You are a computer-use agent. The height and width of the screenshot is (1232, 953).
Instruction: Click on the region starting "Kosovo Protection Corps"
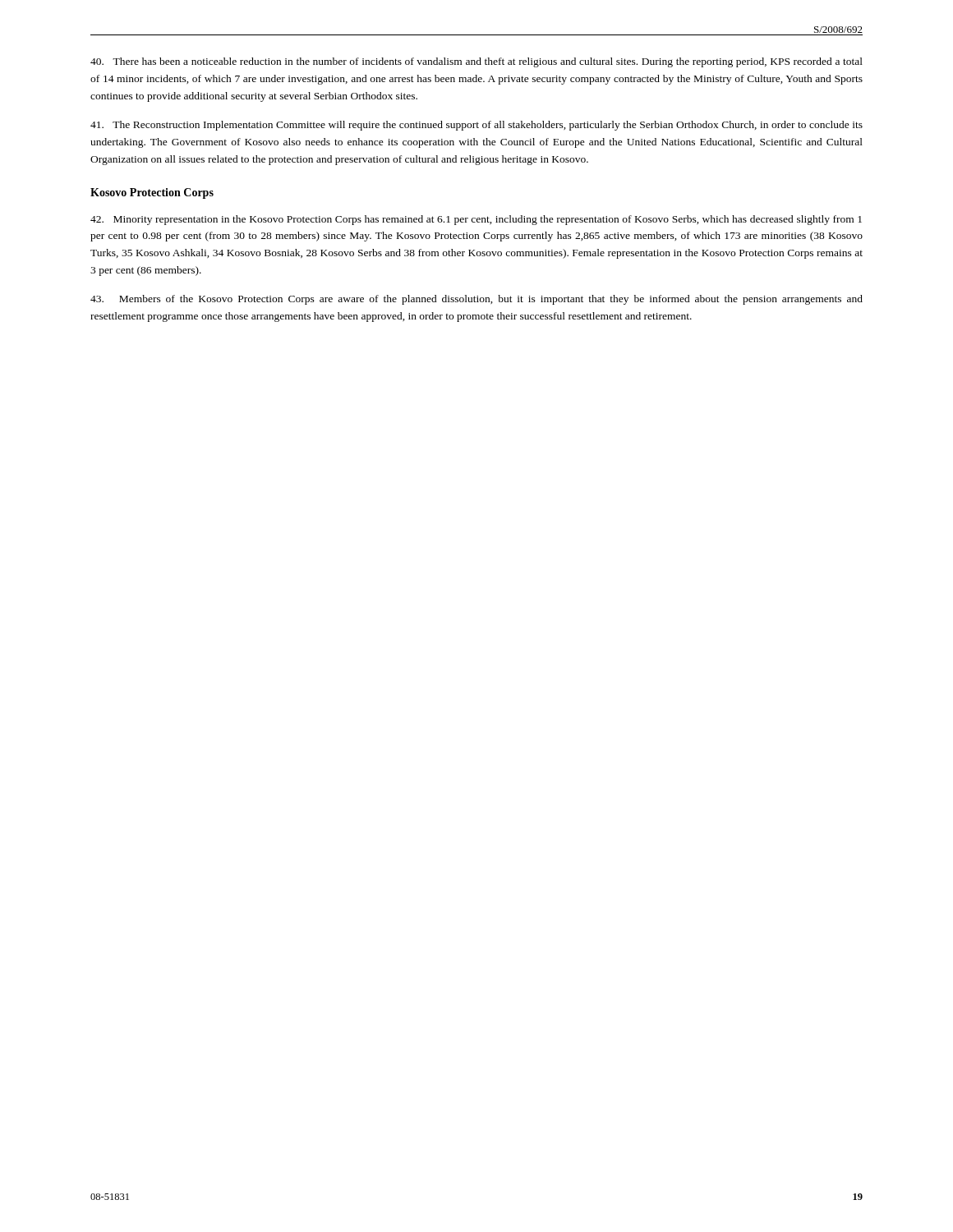[x=152, y=192]
